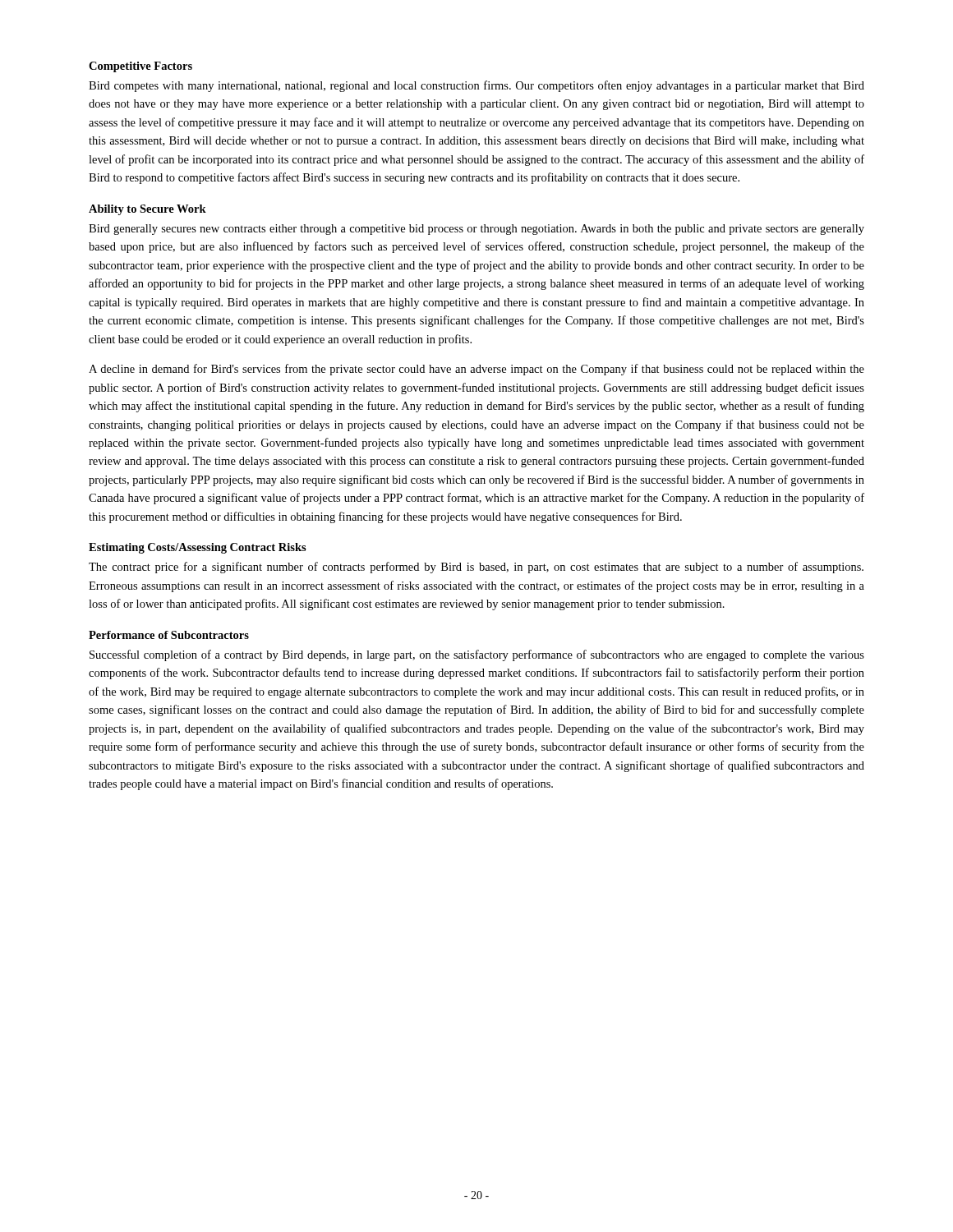Locate the text starting "Performance of Subcontractors"
This screenshot has height=1232, width=953.
click(x=169, y=635)
